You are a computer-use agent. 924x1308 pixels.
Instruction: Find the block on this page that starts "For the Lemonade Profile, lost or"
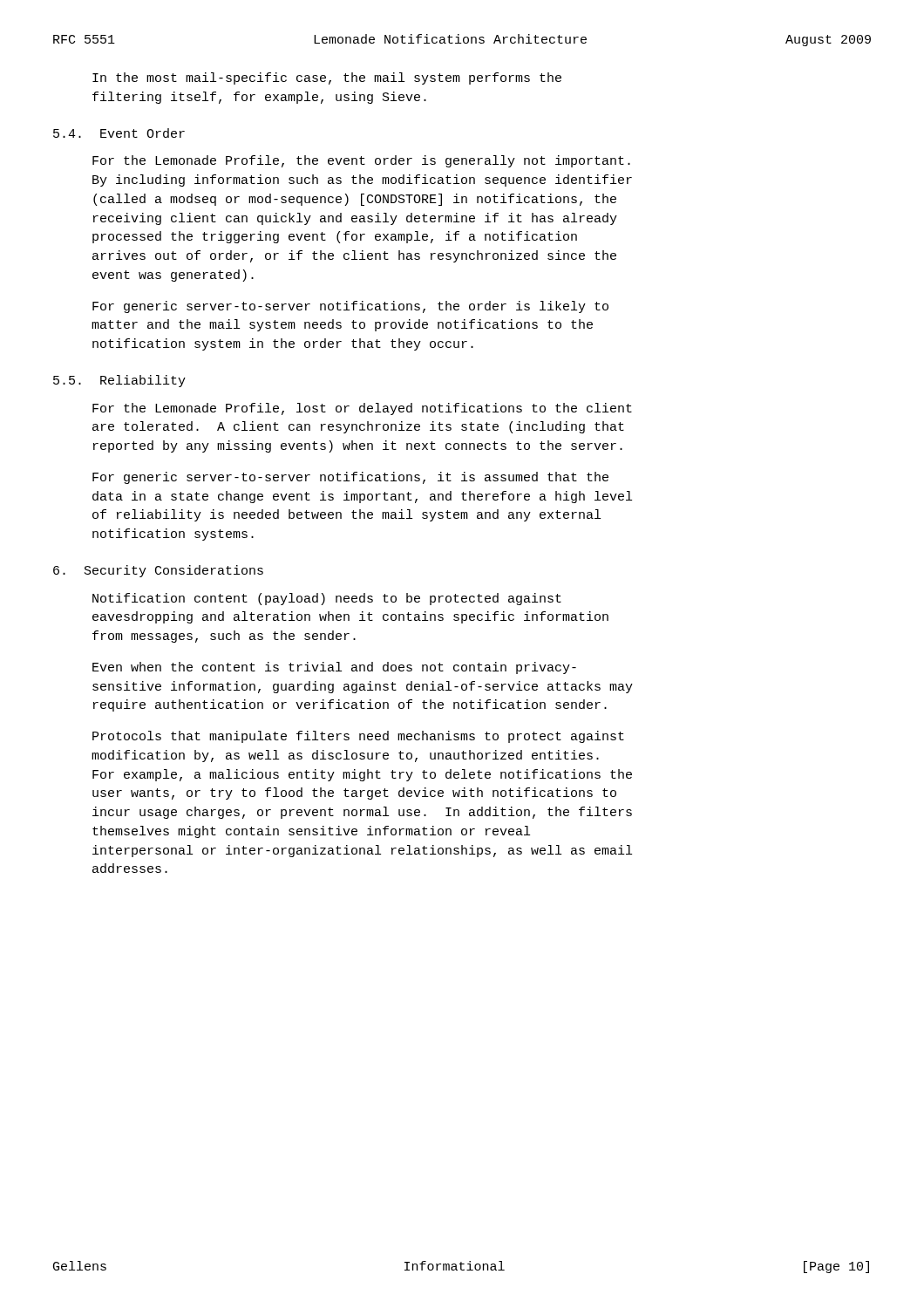coord(362,428)
